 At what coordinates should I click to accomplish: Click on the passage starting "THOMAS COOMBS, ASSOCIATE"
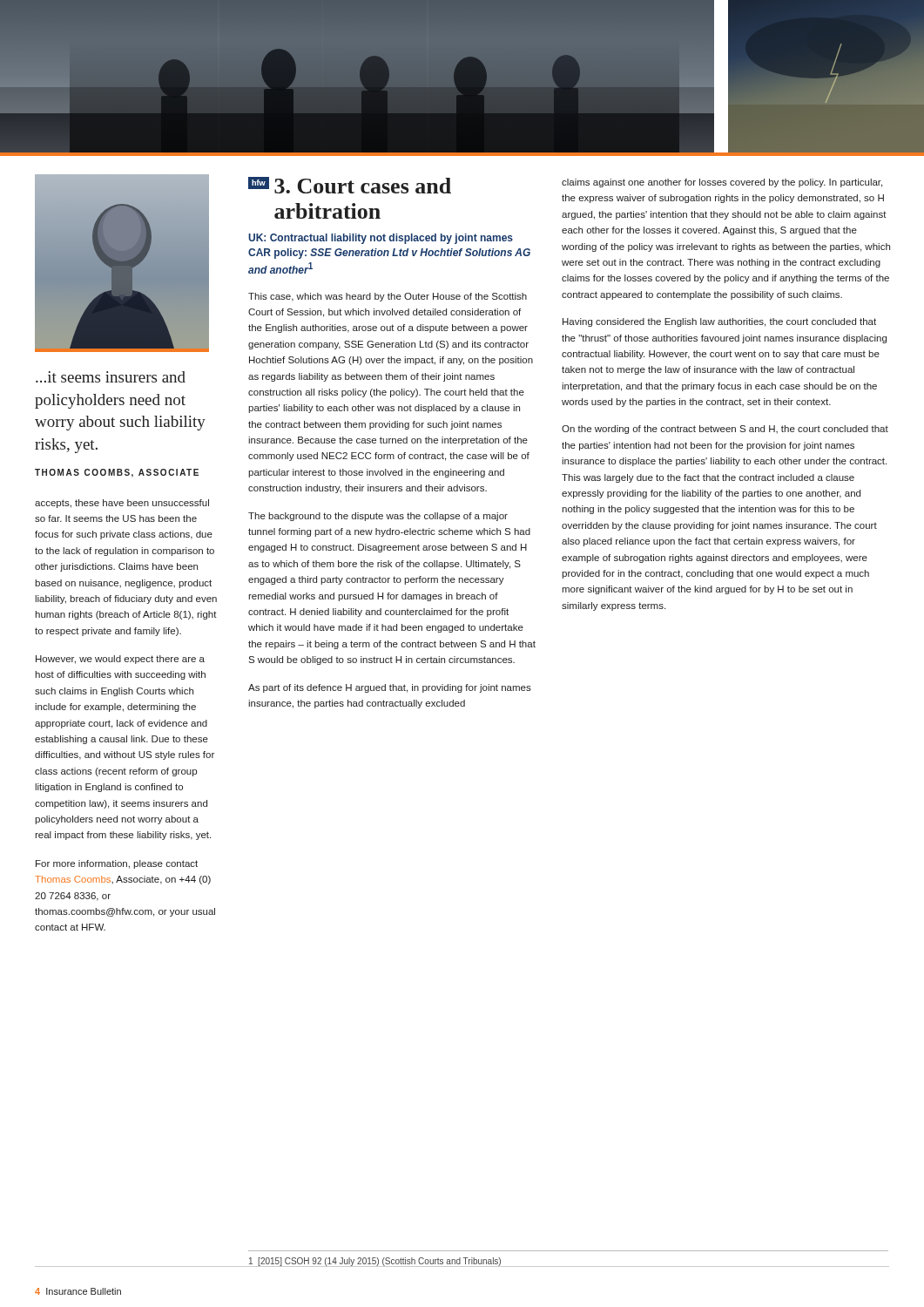tap(118, 472)
